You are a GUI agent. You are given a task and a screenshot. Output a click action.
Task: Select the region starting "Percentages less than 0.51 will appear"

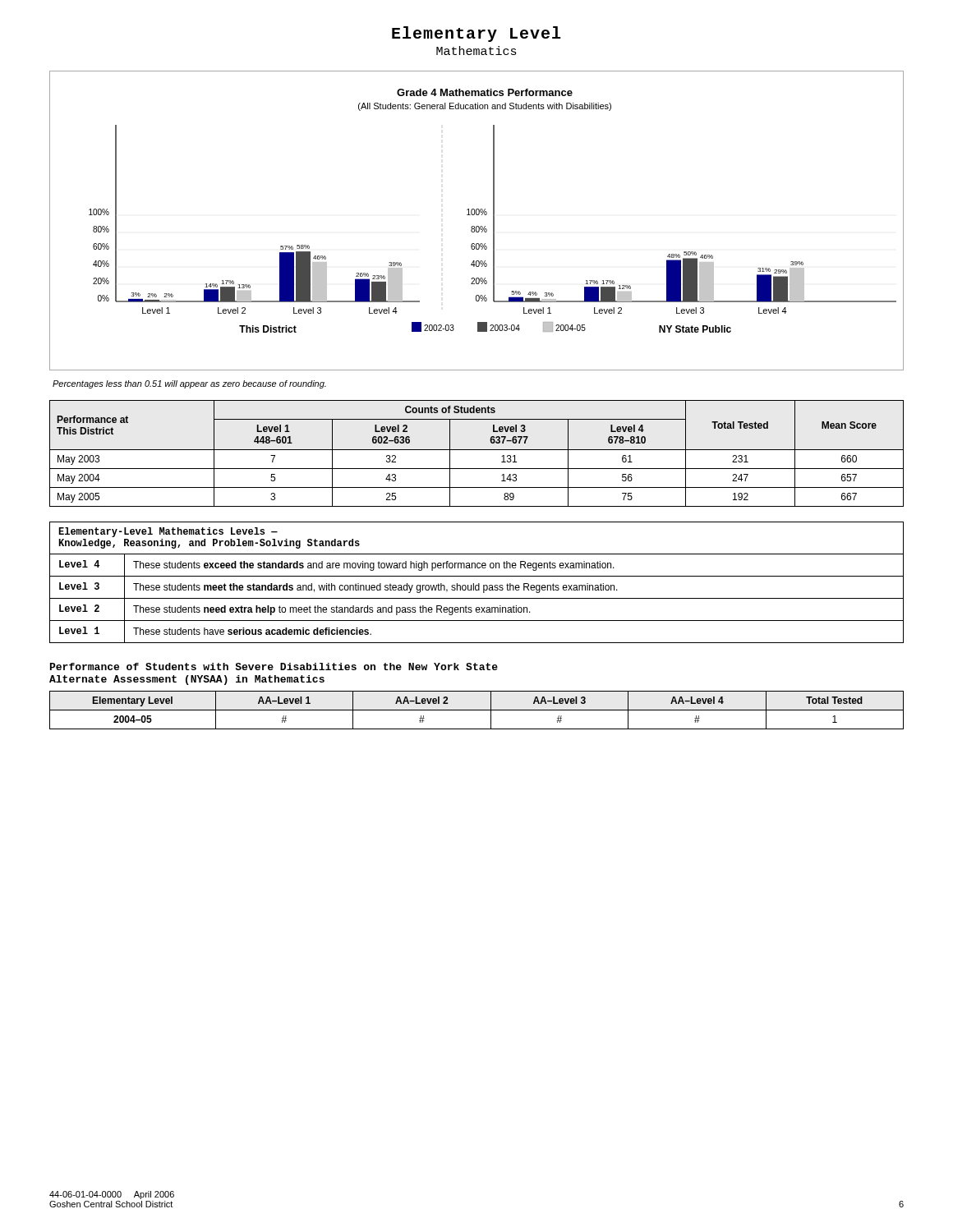pos(190,384)
